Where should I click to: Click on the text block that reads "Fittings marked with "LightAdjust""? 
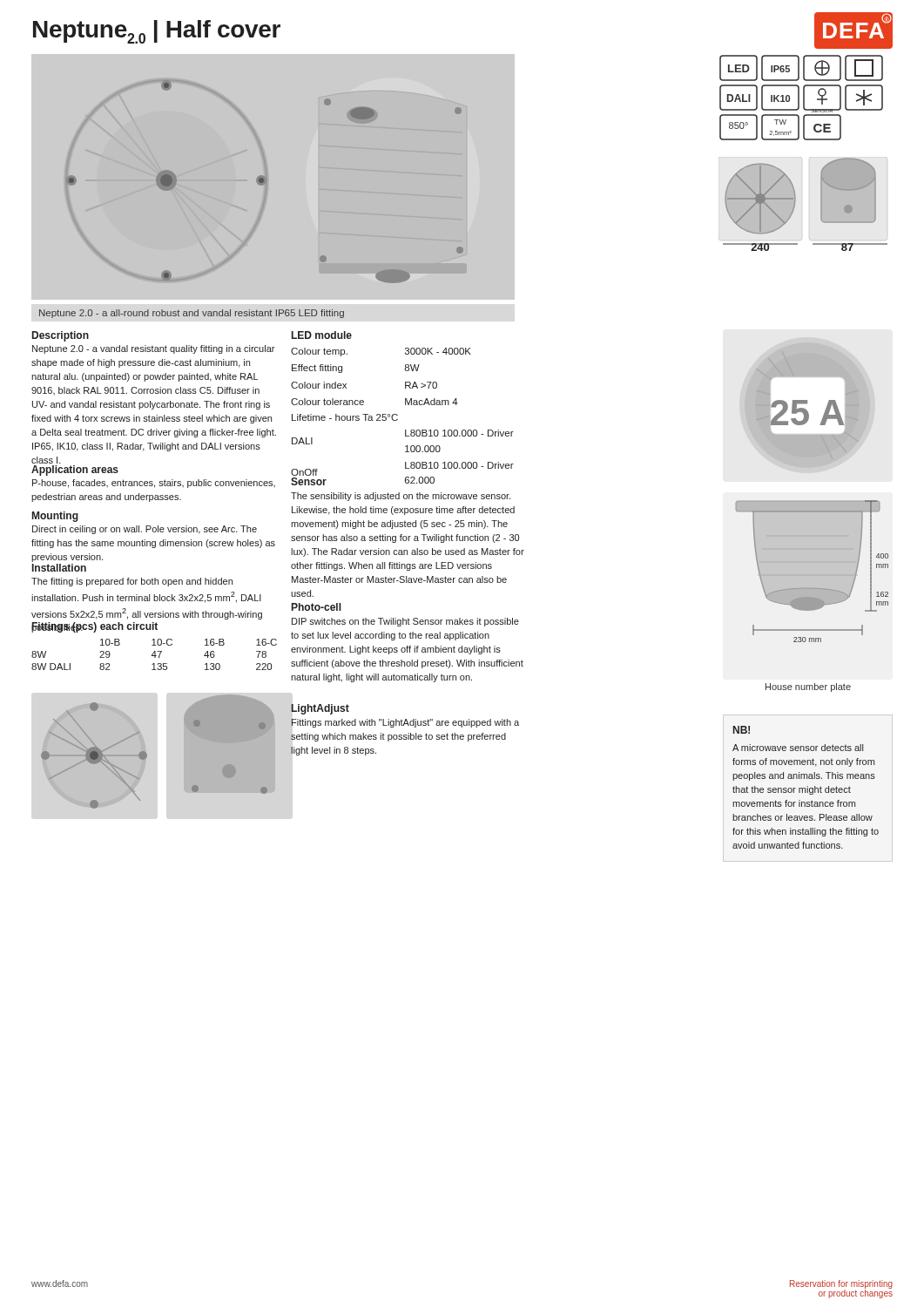[x=405, y=736]
